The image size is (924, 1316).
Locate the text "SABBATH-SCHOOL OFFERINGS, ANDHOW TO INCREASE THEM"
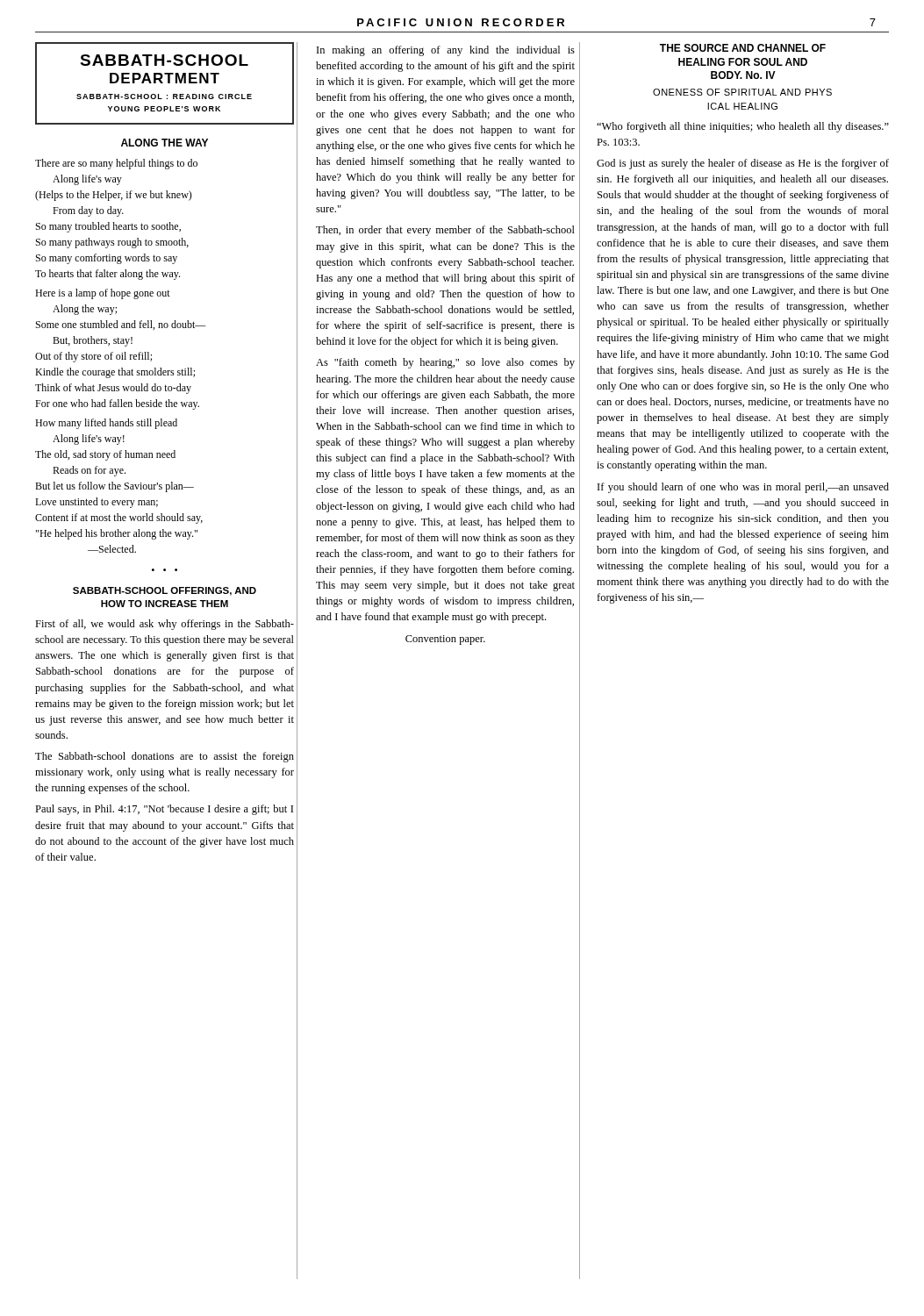click(x=165, y=597)
